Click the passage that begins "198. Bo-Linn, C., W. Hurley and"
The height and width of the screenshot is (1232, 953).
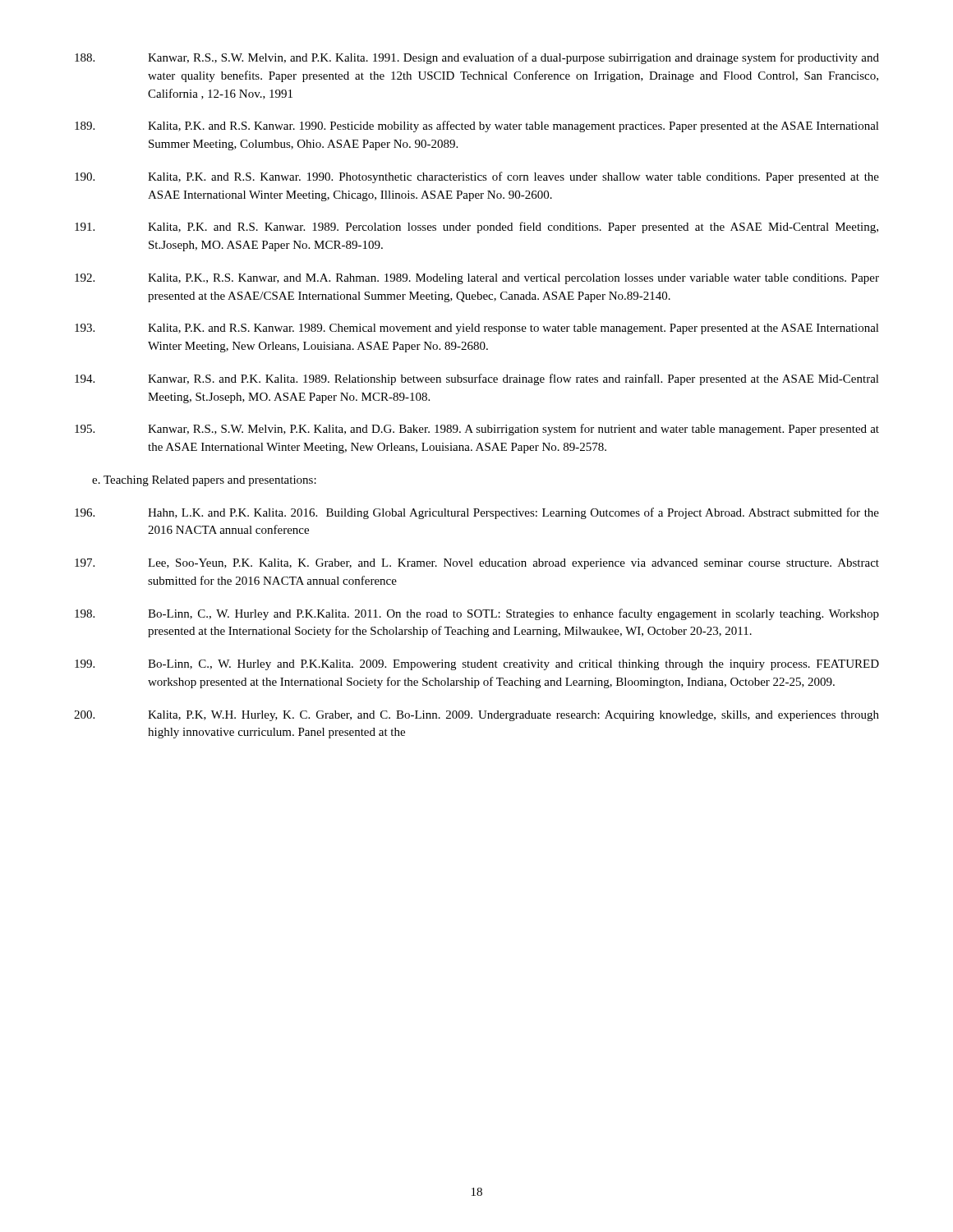click(x=476, y=623)
